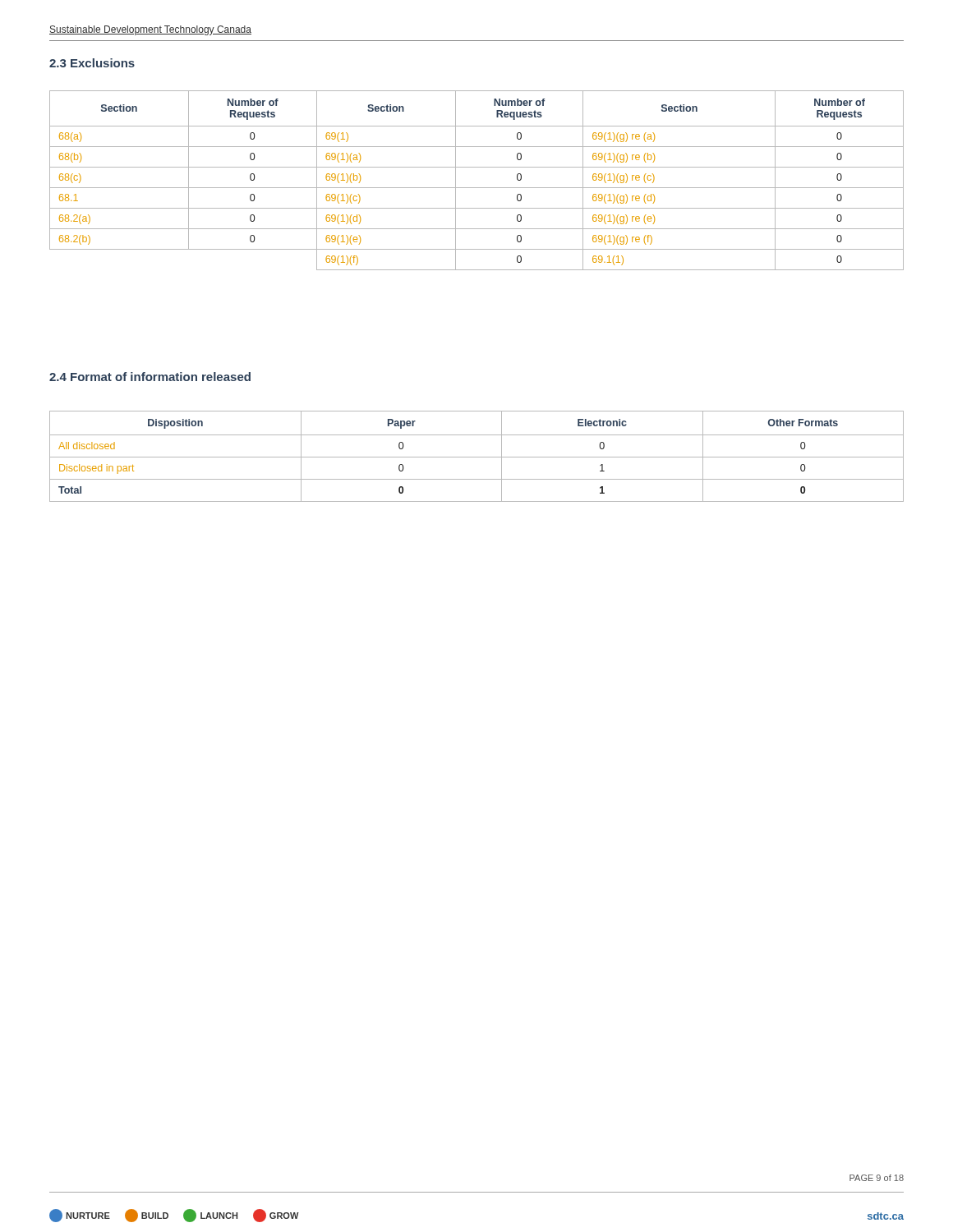The height and width of the screenshot is (1232, 953).
Task: Locate the table with the text "Number of Requests"
Action: 476,180
